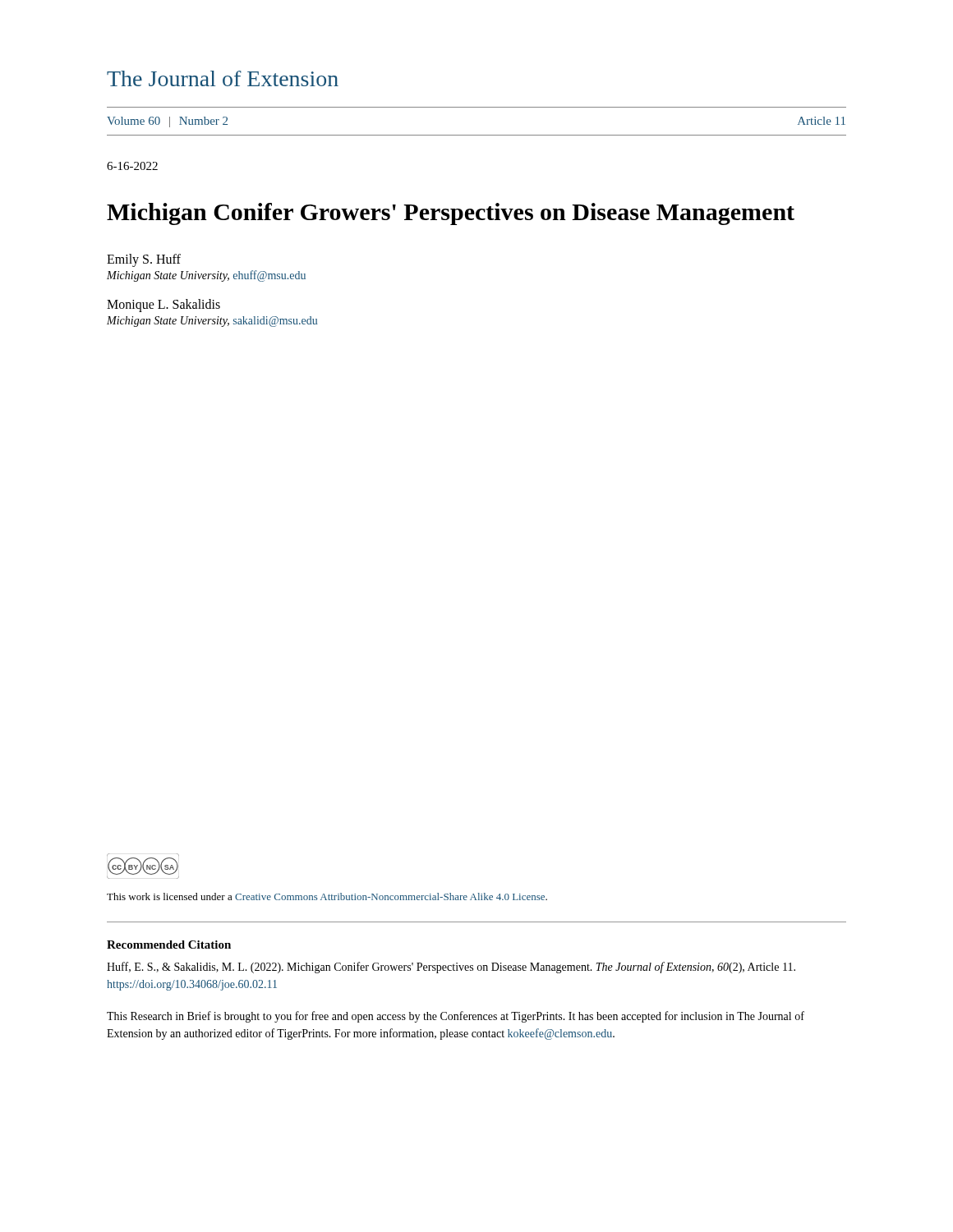Locate the text "Michigan Conifer Growers' Perspectives on Disease Management"
The image size is (953, 1232).
click(x=476, y=212)
